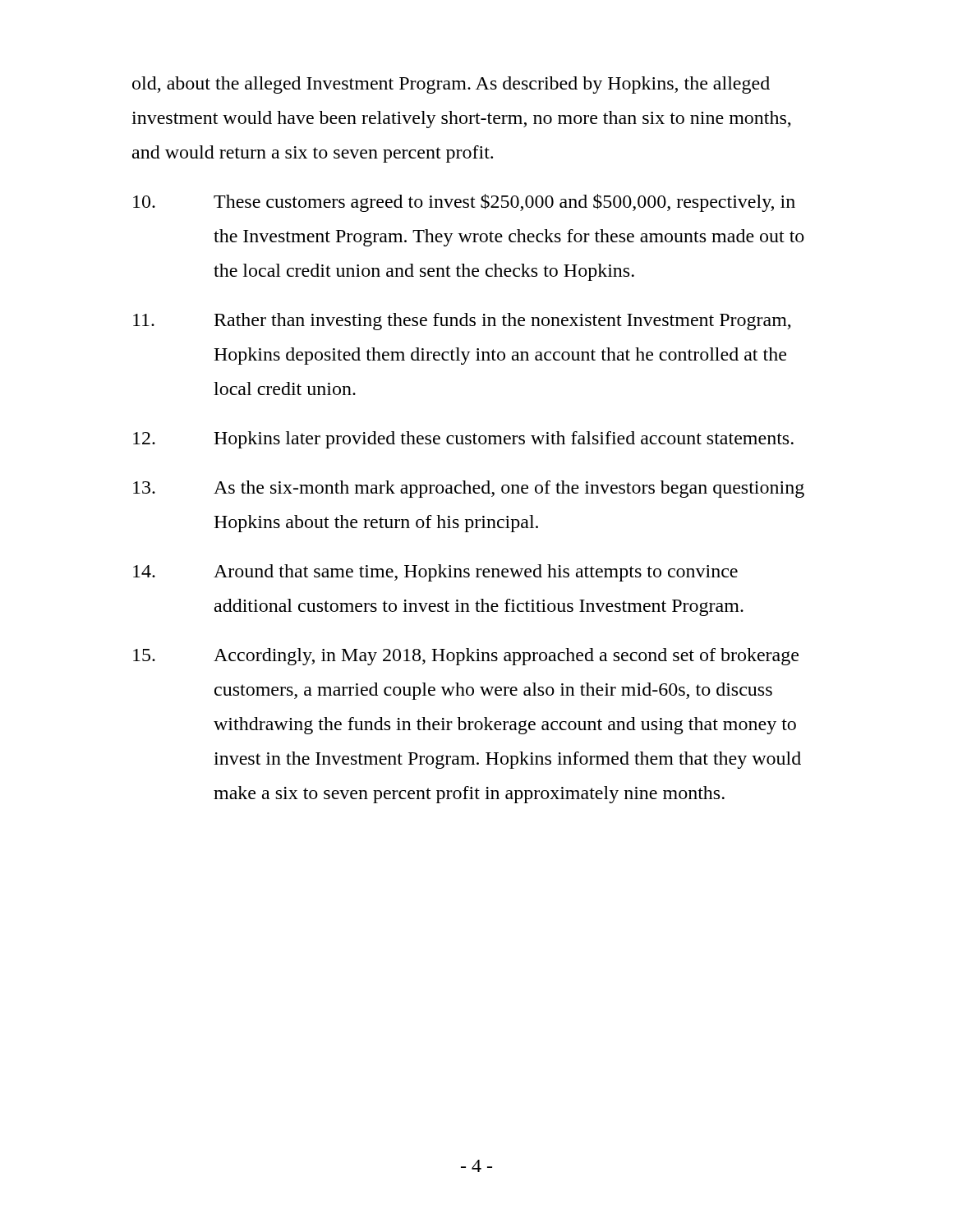Select the list item that reads "14. Around that same"

point(476,588)
